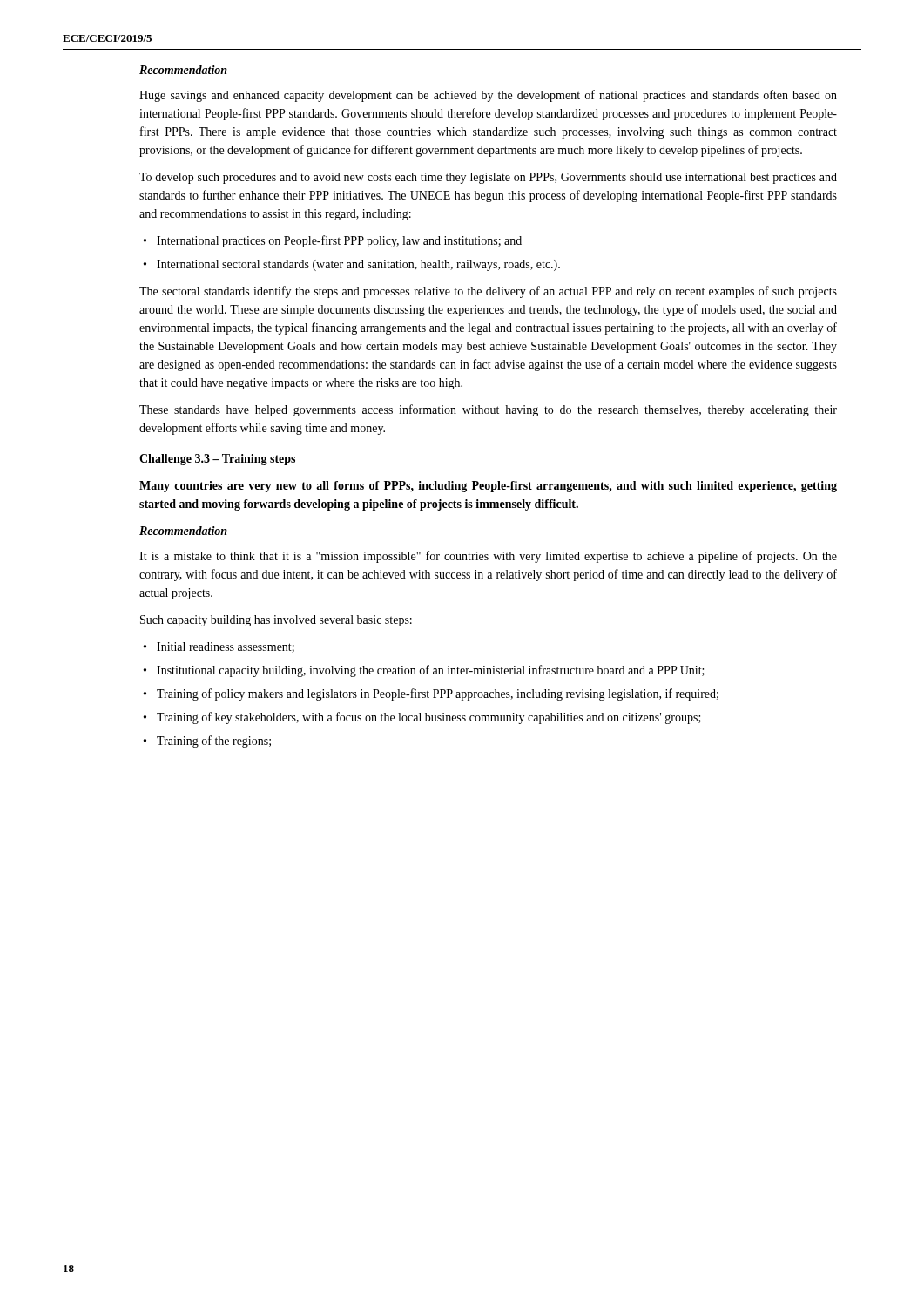
Task: Navigate to the region starting "Initial readiness assessment;"
Action: click(x=226, y=647)
